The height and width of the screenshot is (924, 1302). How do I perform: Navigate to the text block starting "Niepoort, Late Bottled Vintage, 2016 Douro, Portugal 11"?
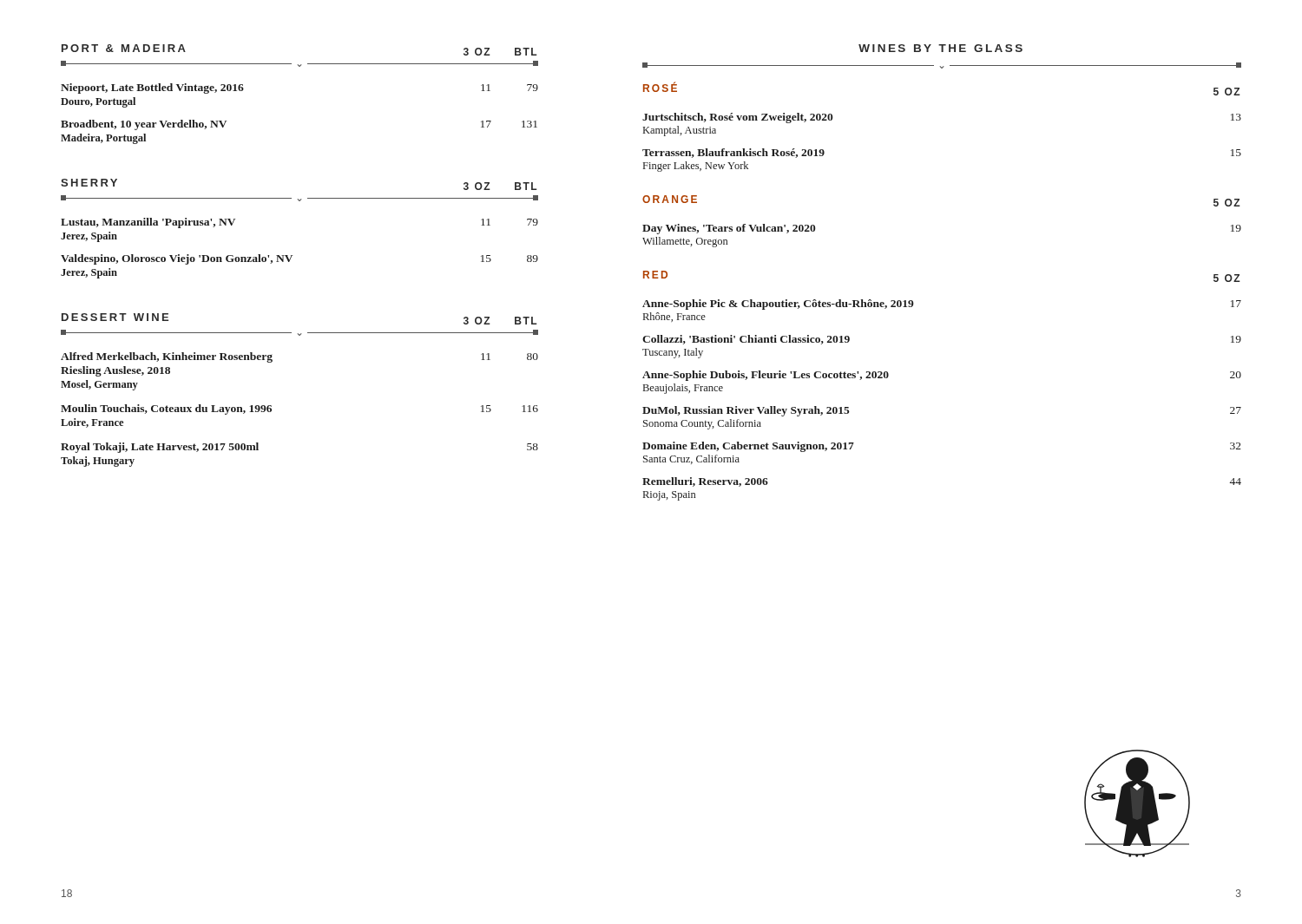[159, 88]
